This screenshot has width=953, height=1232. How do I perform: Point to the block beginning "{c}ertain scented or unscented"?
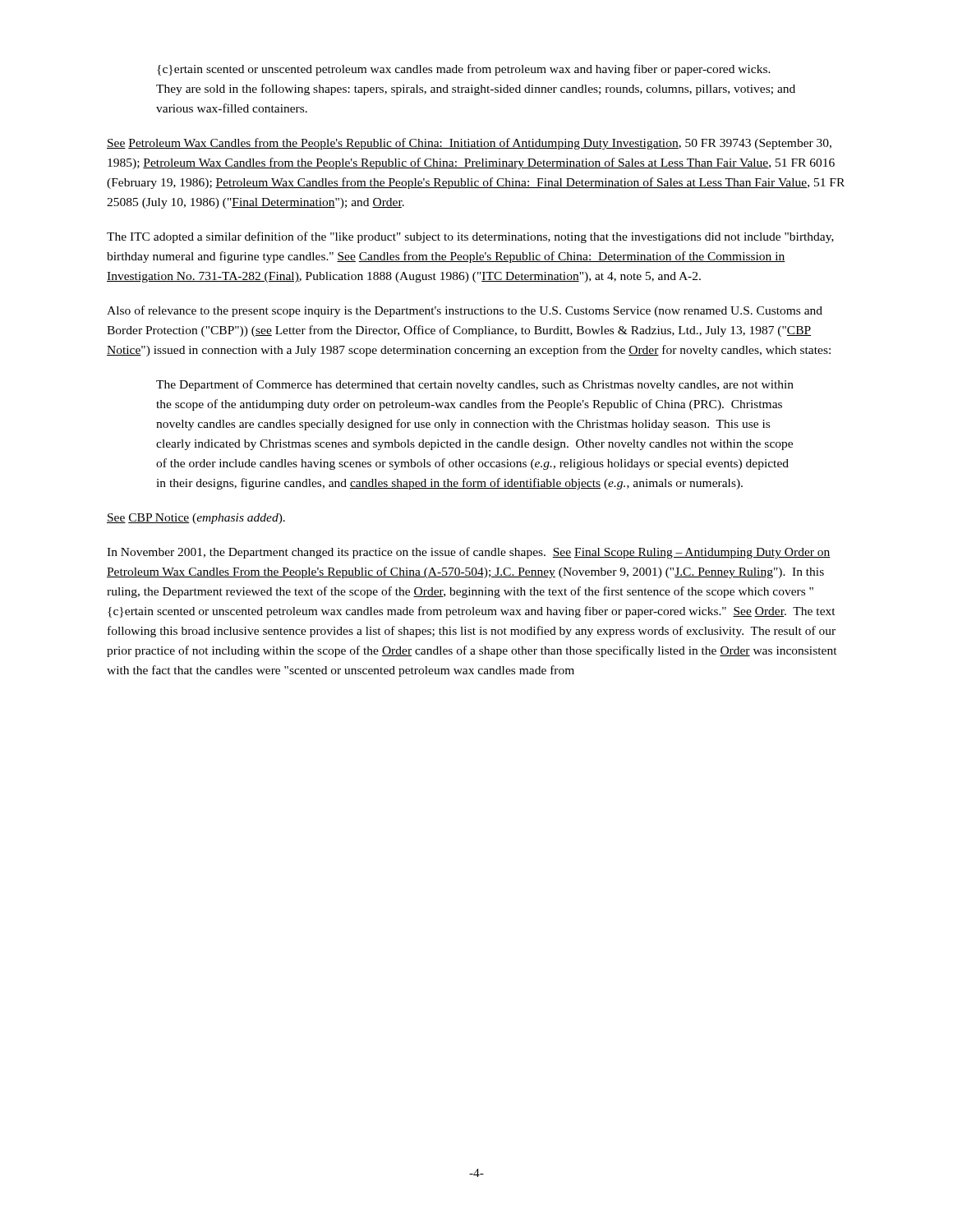pos(476,89)
